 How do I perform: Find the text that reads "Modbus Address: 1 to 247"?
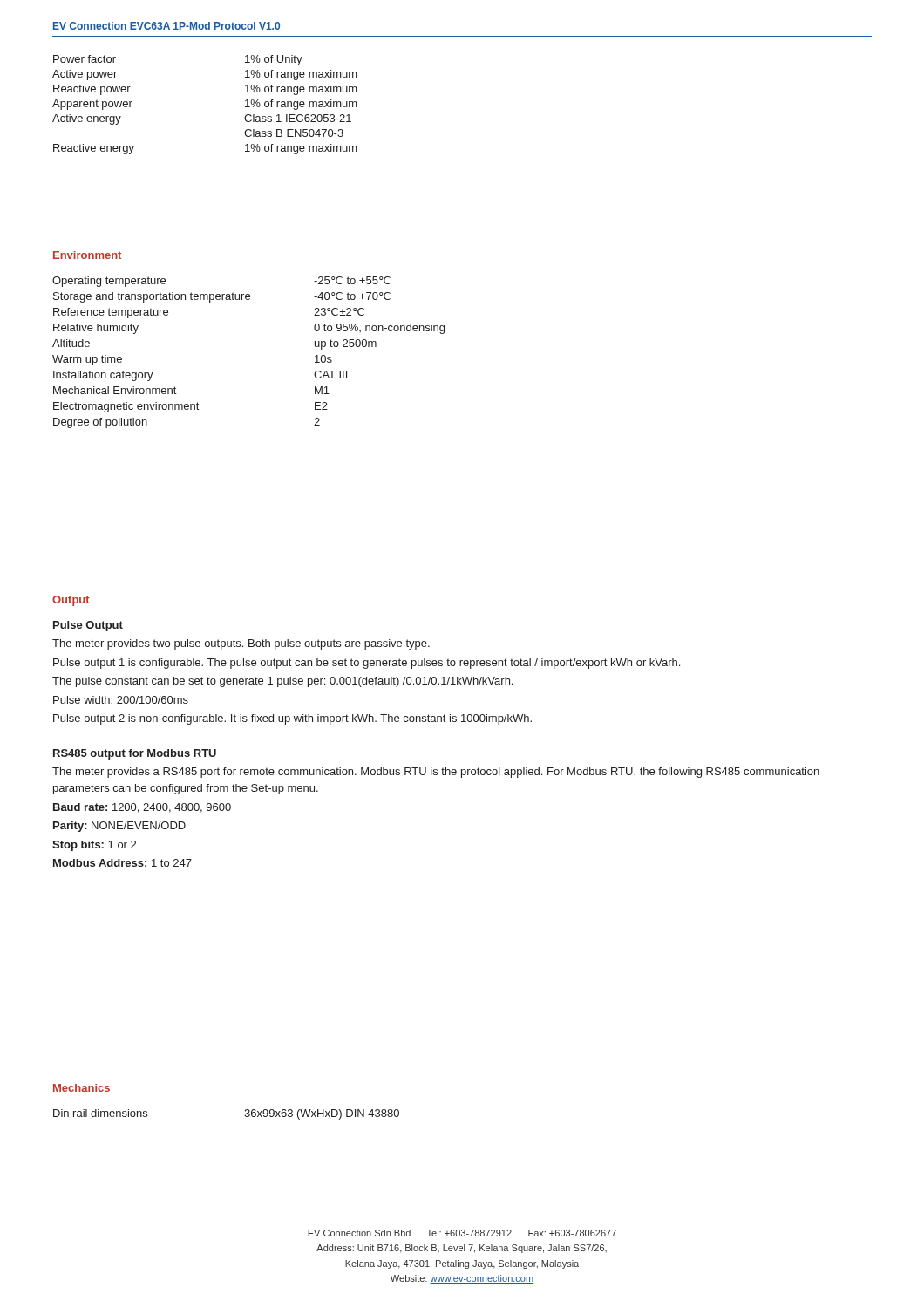tap(122, 863)
